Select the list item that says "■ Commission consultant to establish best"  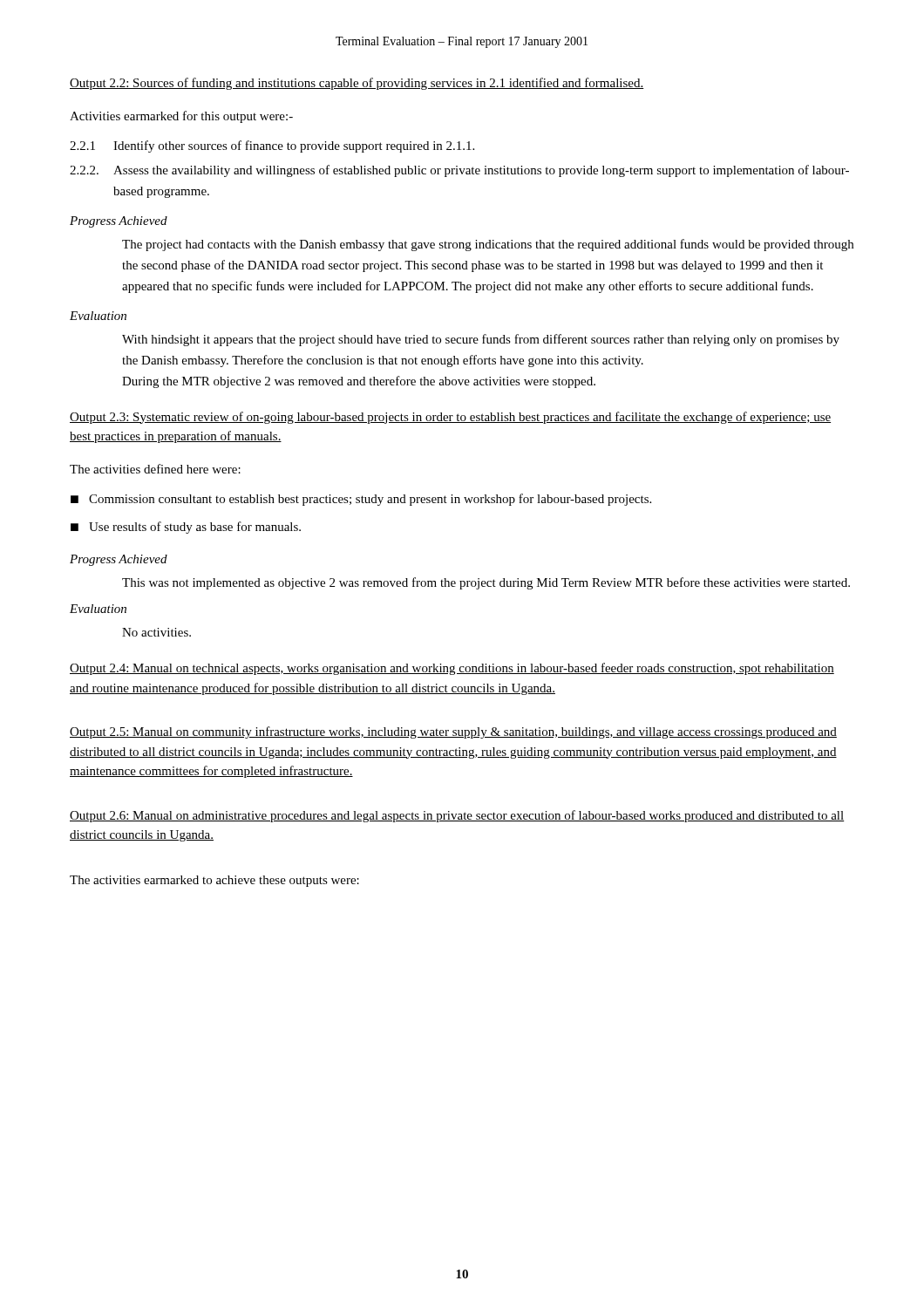click(462, 500)
